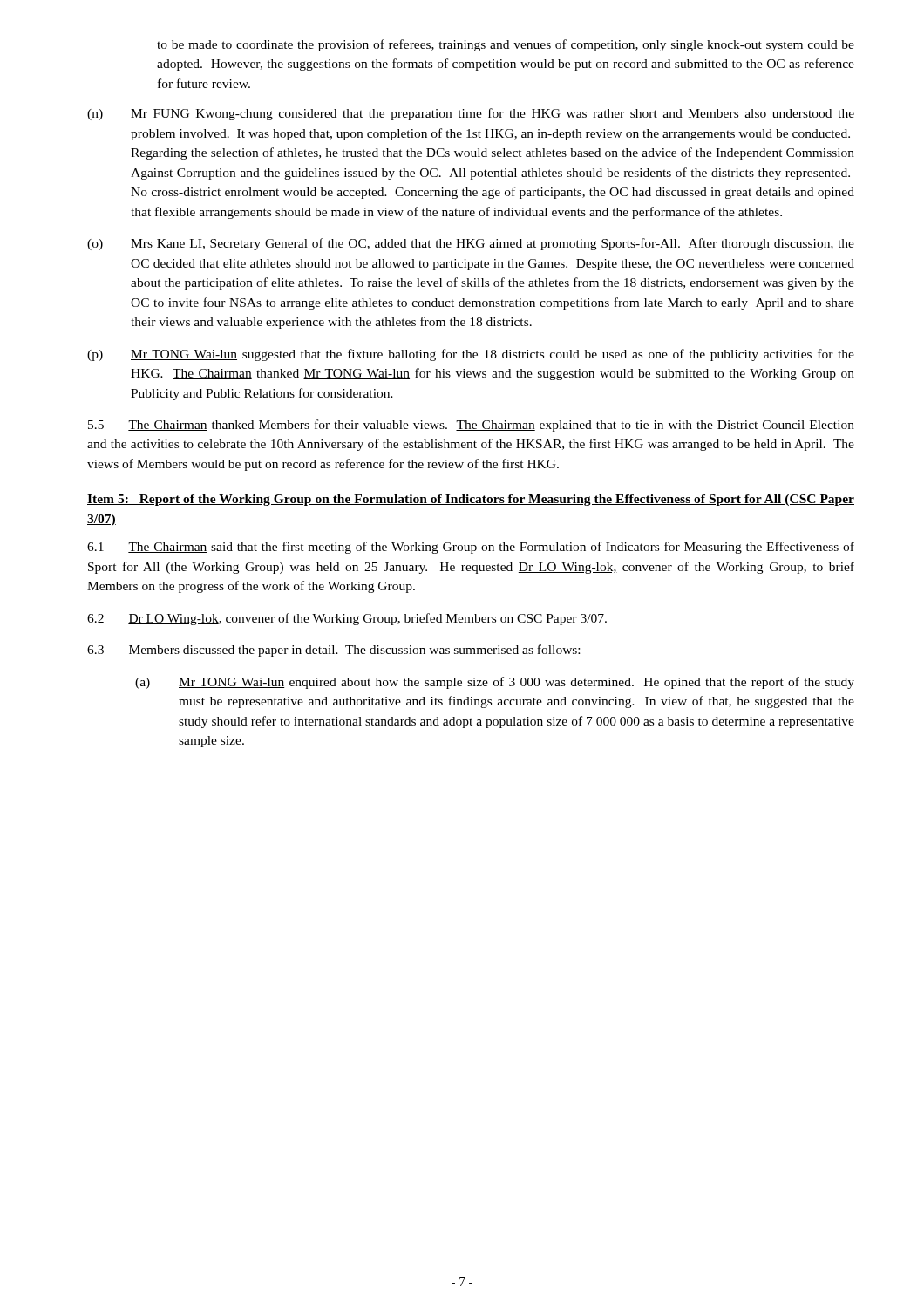The width and height of the screenshot is (924, 1308).
Task: Click on the passage starting "(a) Mr TONG Wai-lun enquired"
Action: tap(495, 711)
